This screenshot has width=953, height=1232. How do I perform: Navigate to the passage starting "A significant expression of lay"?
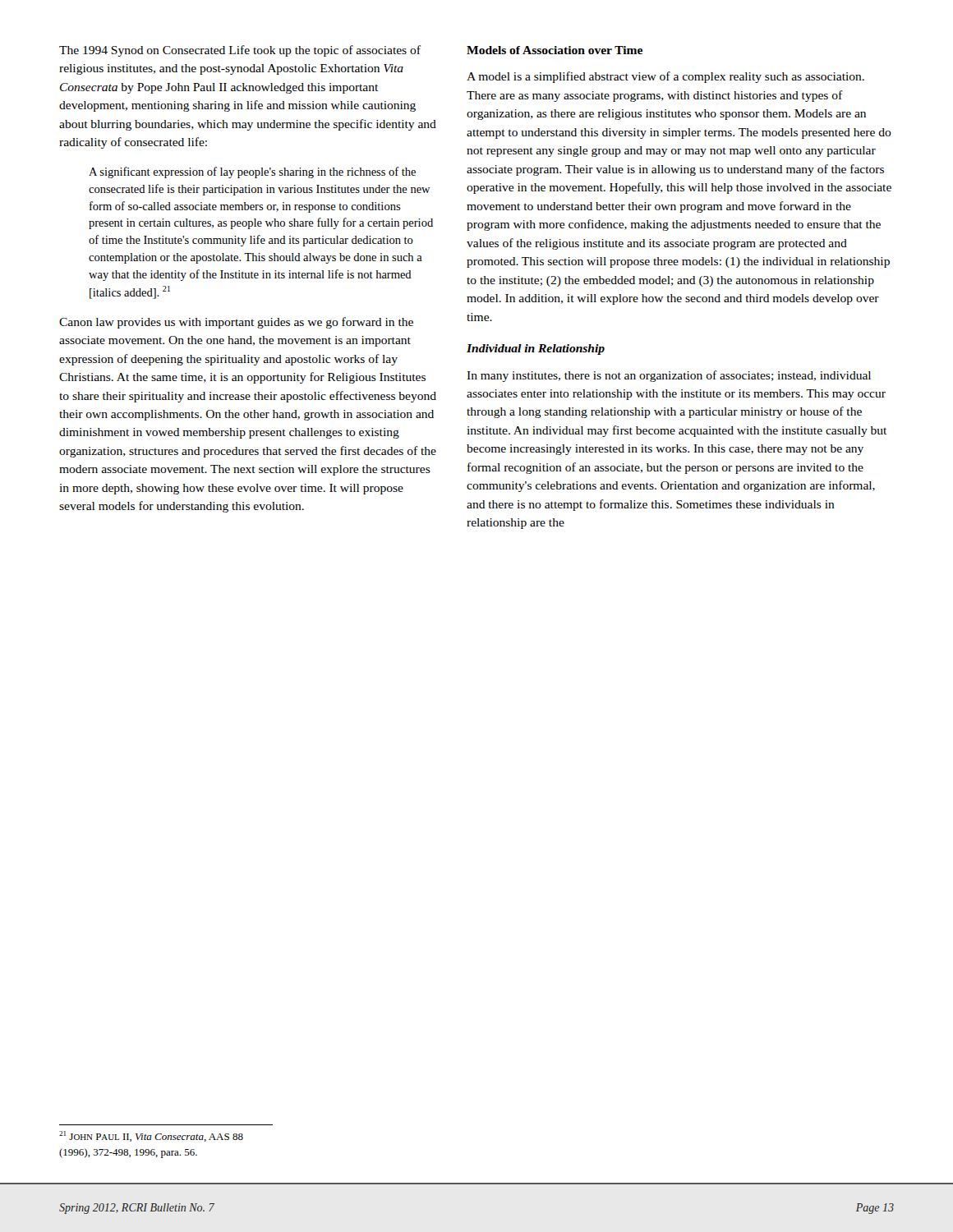[x=261, y=232]
